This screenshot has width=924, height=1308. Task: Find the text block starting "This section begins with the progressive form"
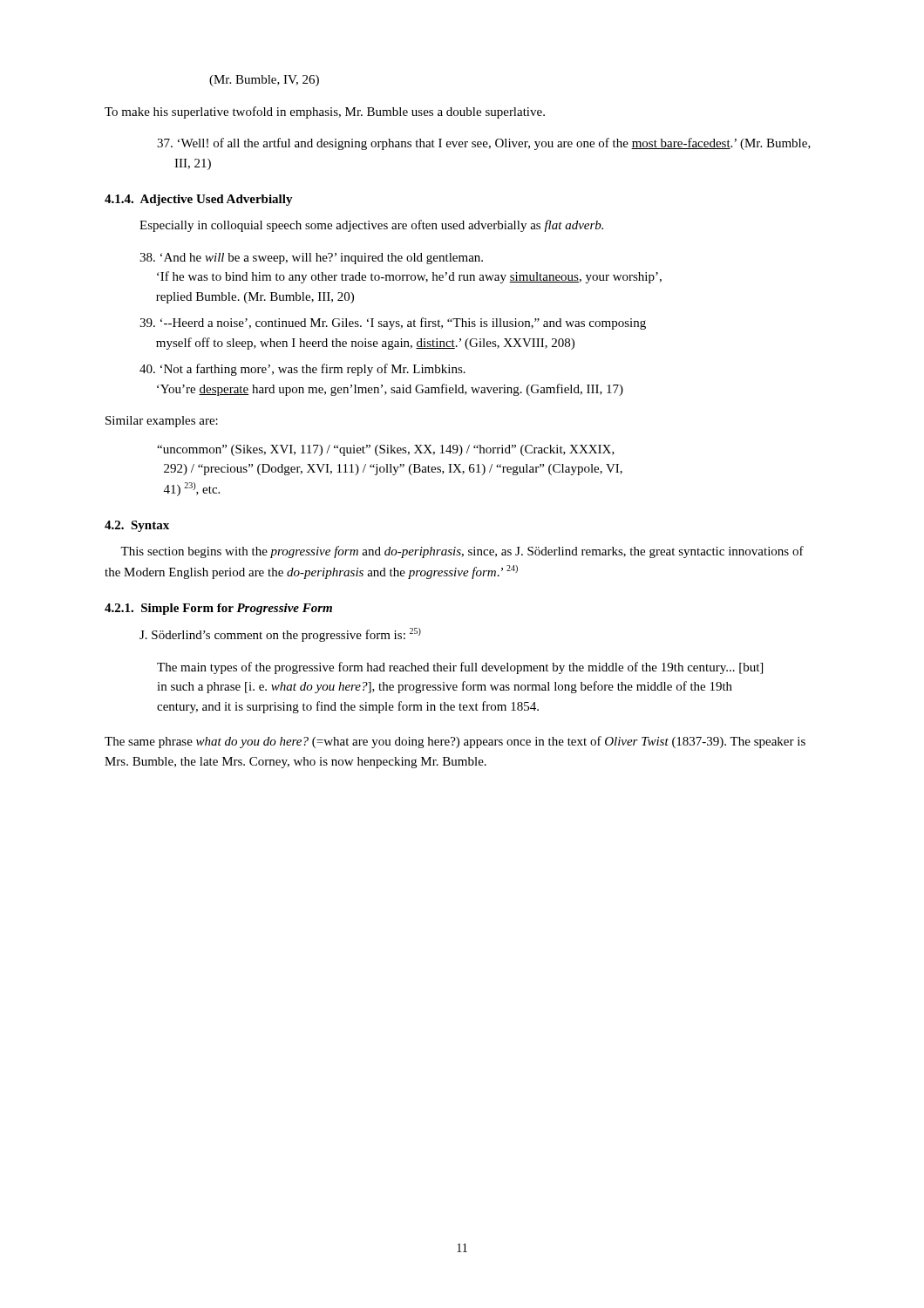pos(462,562)
